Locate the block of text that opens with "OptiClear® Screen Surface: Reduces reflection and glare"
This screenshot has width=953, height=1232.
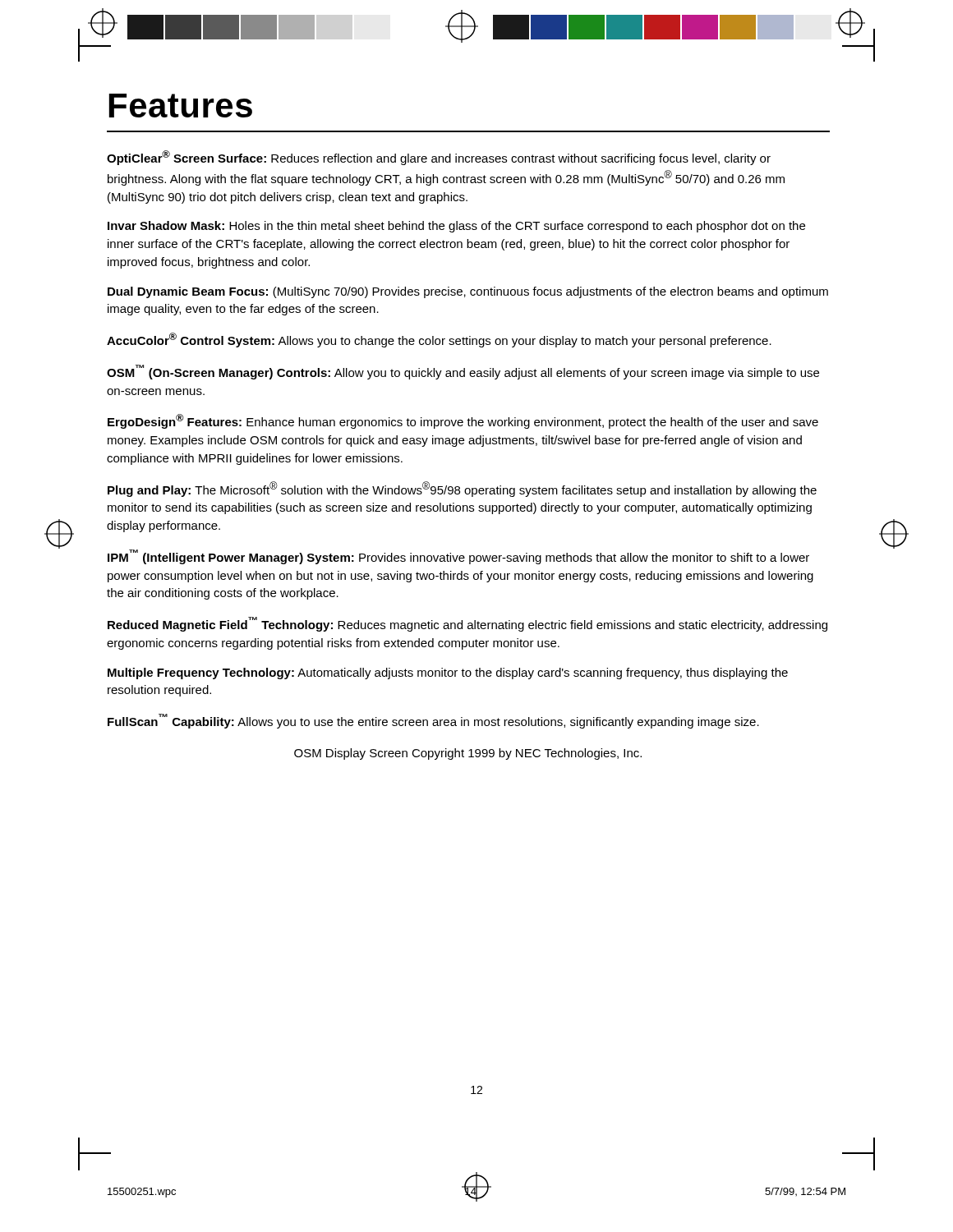pos(446,176)
